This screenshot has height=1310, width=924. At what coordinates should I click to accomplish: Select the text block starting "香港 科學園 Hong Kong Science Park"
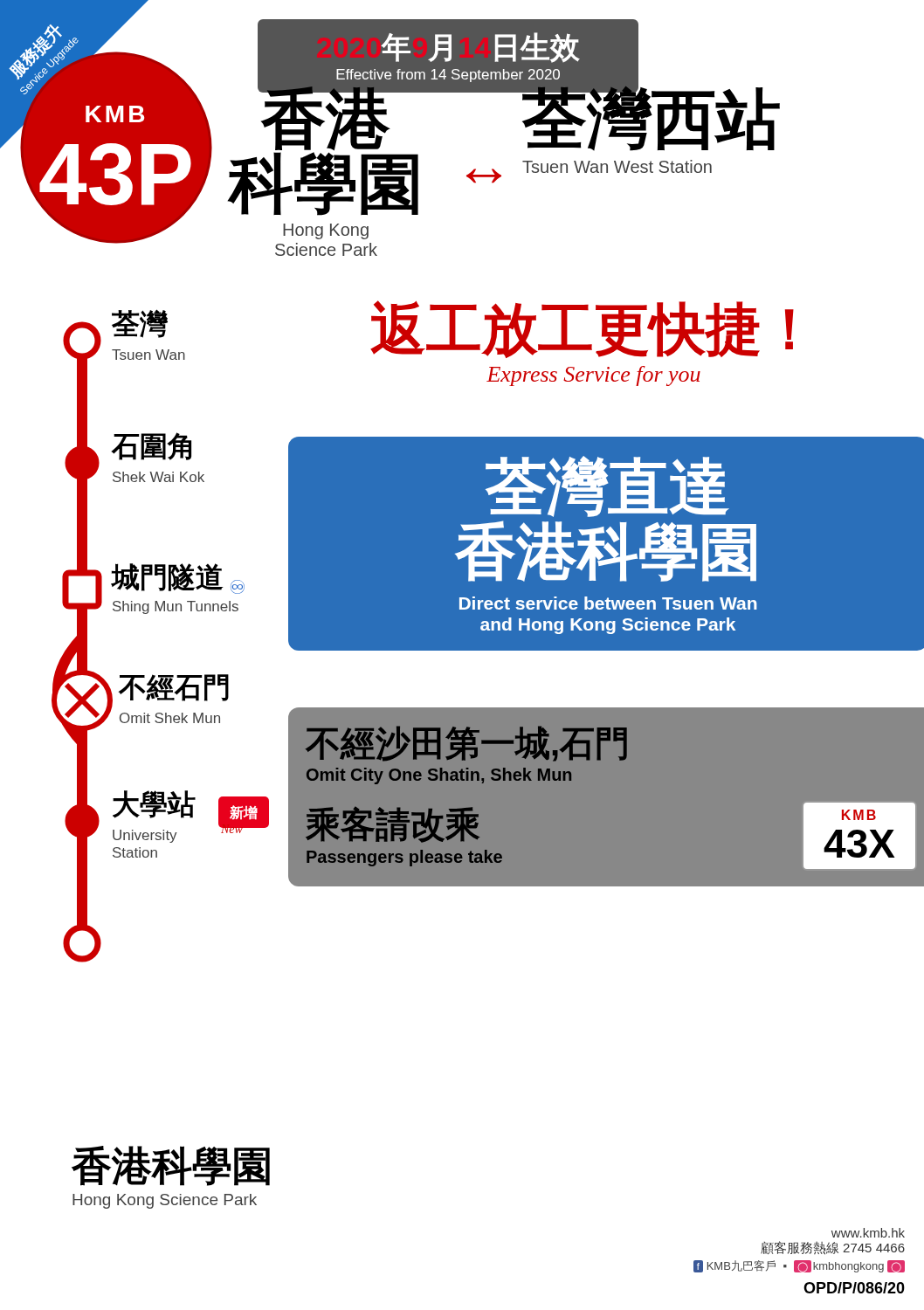326,174
